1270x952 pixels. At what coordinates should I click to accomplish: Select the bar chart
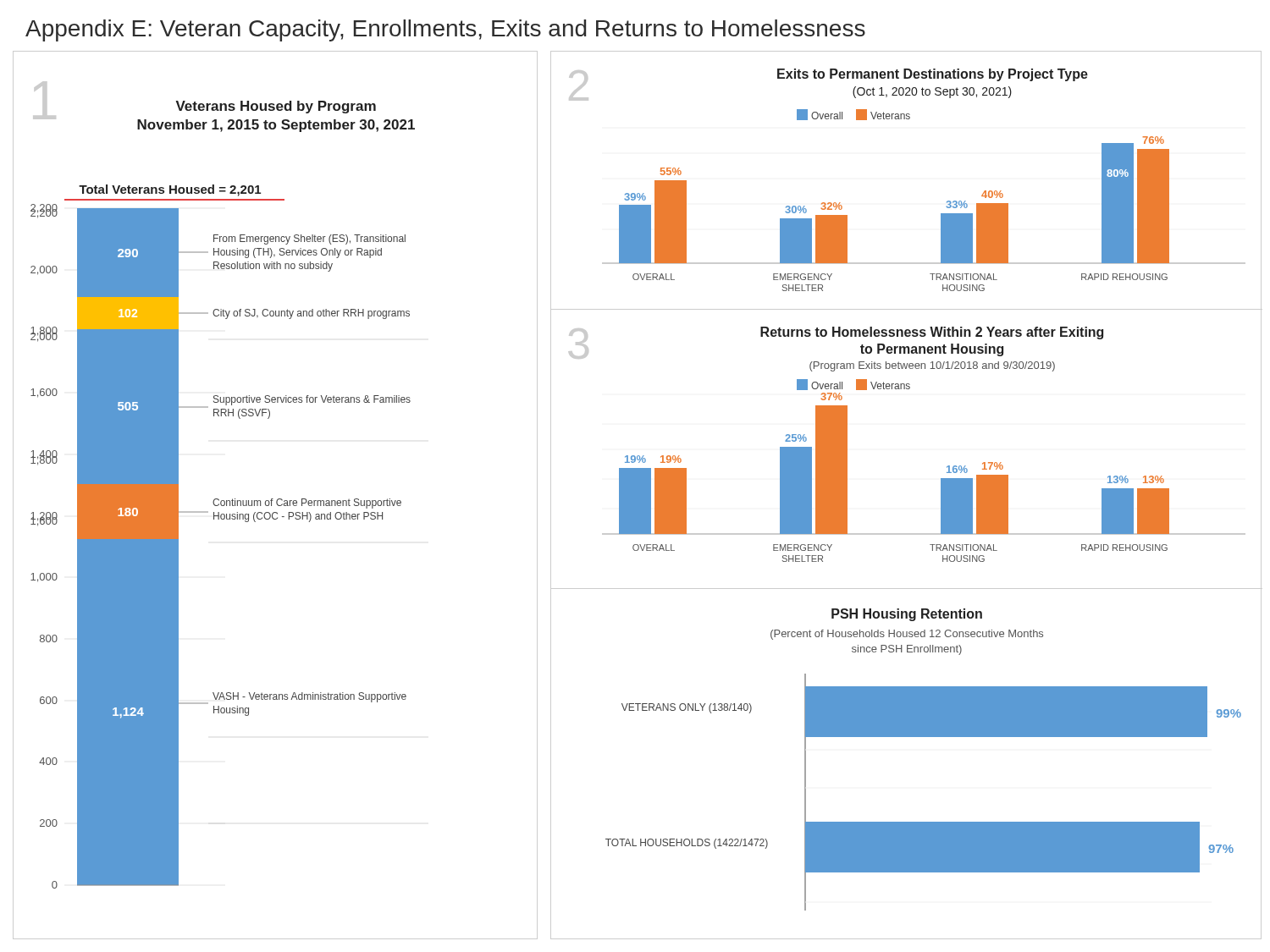907,765
